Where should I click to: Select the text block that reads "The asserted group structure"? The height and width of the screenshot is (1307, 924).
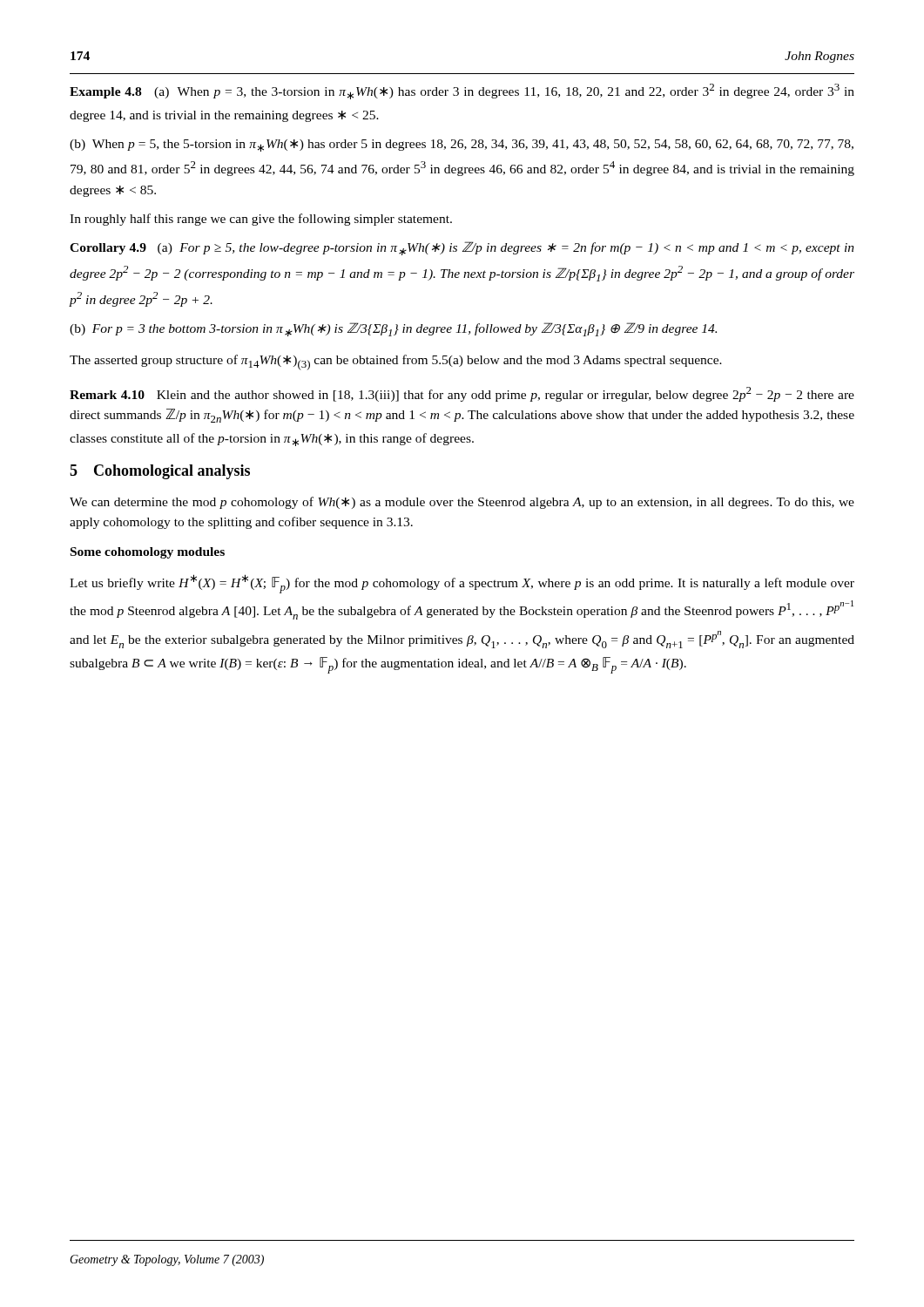coord(462,361)
